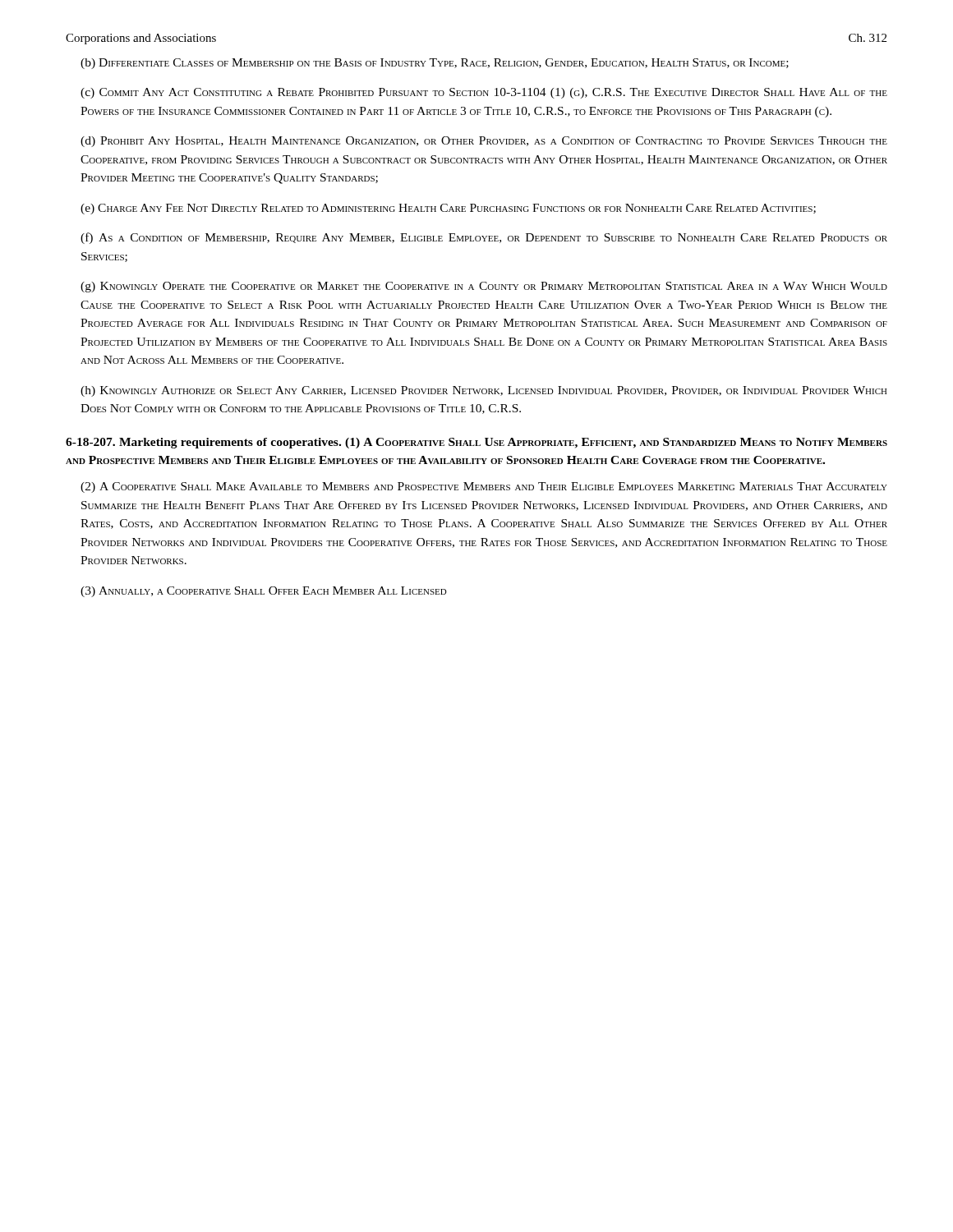Find the list item containing "(h) Knowingly Authorize or Select Any Carrier, Licensed"
This screenshot has height=1232, width=953.
tap(484, 399)
